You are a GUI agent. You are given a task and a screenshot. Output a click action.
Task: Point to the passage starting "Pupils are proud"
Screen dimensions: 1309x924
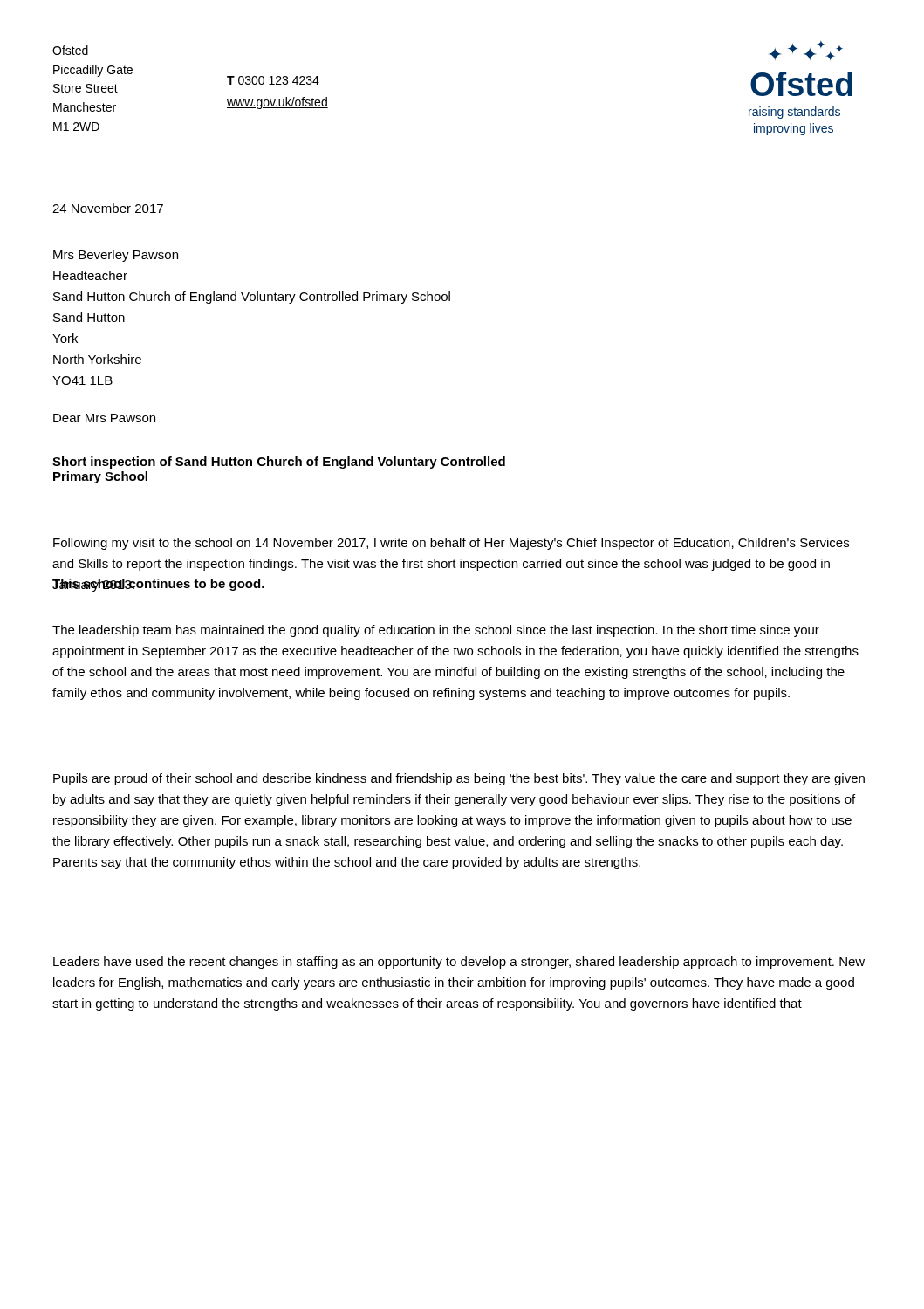point(459,820)
